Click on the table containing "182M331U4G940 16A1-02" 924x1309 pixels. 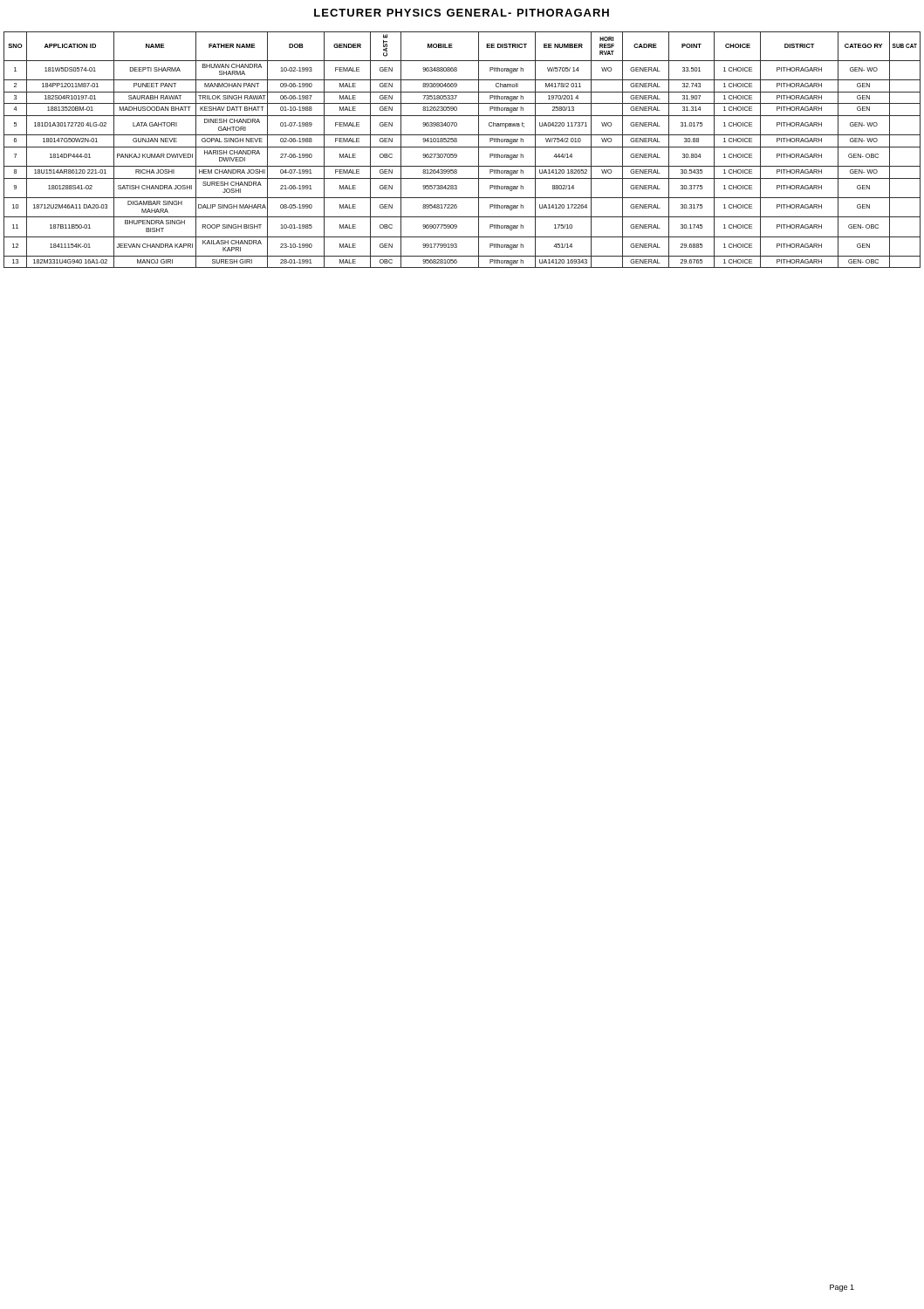(x=462, y=653)
